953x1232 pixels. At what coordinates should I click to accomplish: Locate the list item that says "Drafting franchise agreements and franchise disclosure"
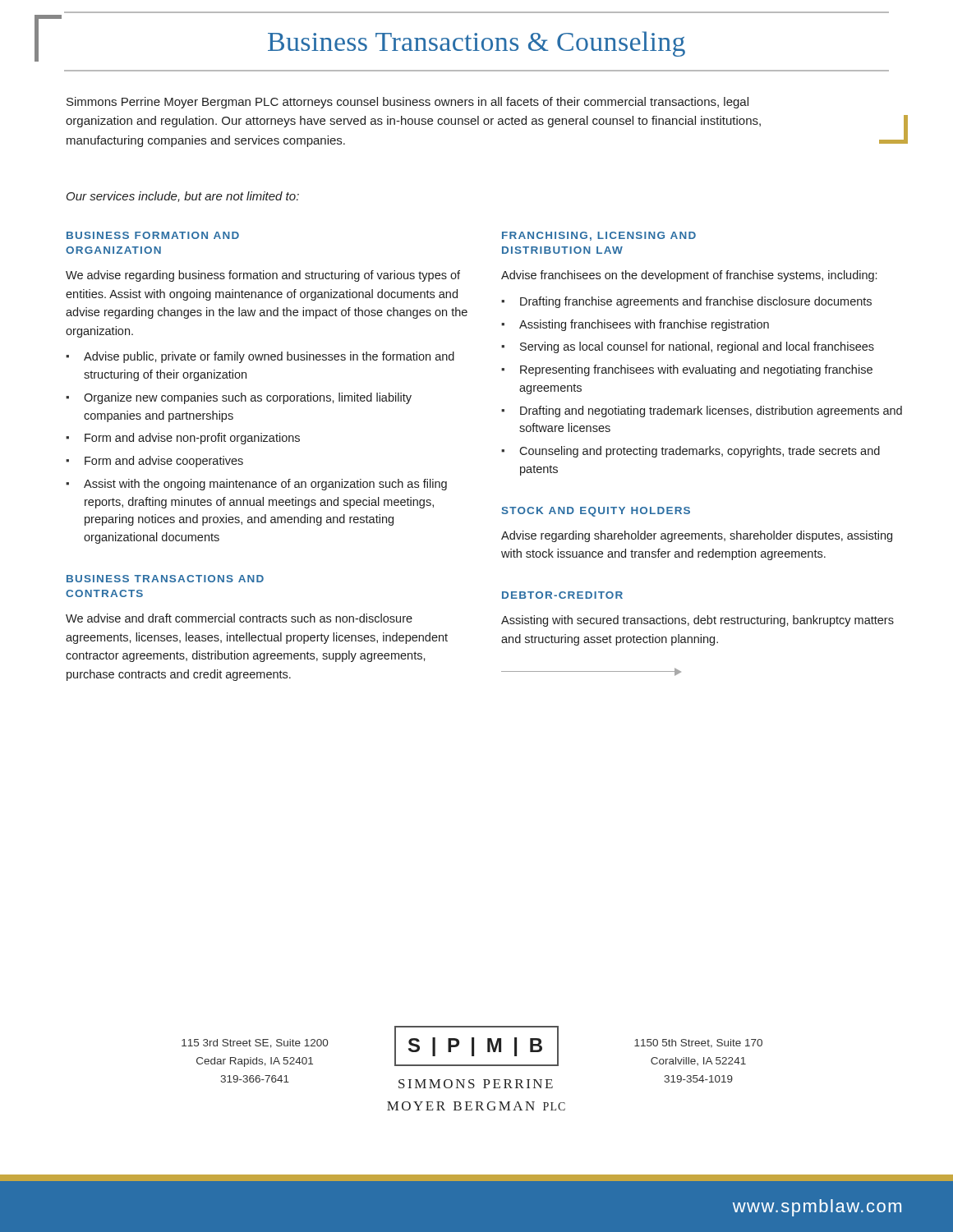pyautogui.click(x=696, y=301)
